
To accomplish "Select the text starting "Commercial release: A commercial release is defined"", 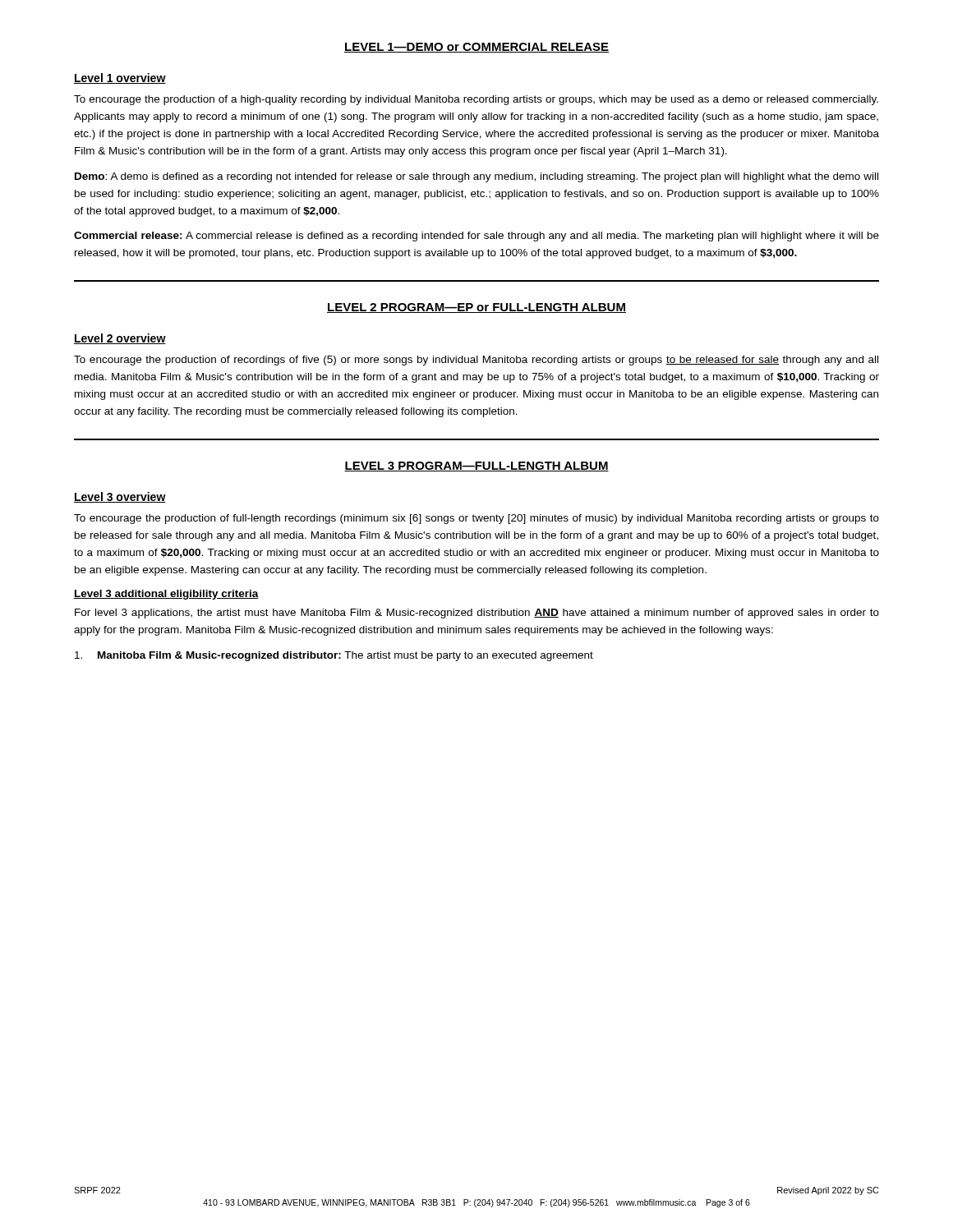I will [476, 245].
